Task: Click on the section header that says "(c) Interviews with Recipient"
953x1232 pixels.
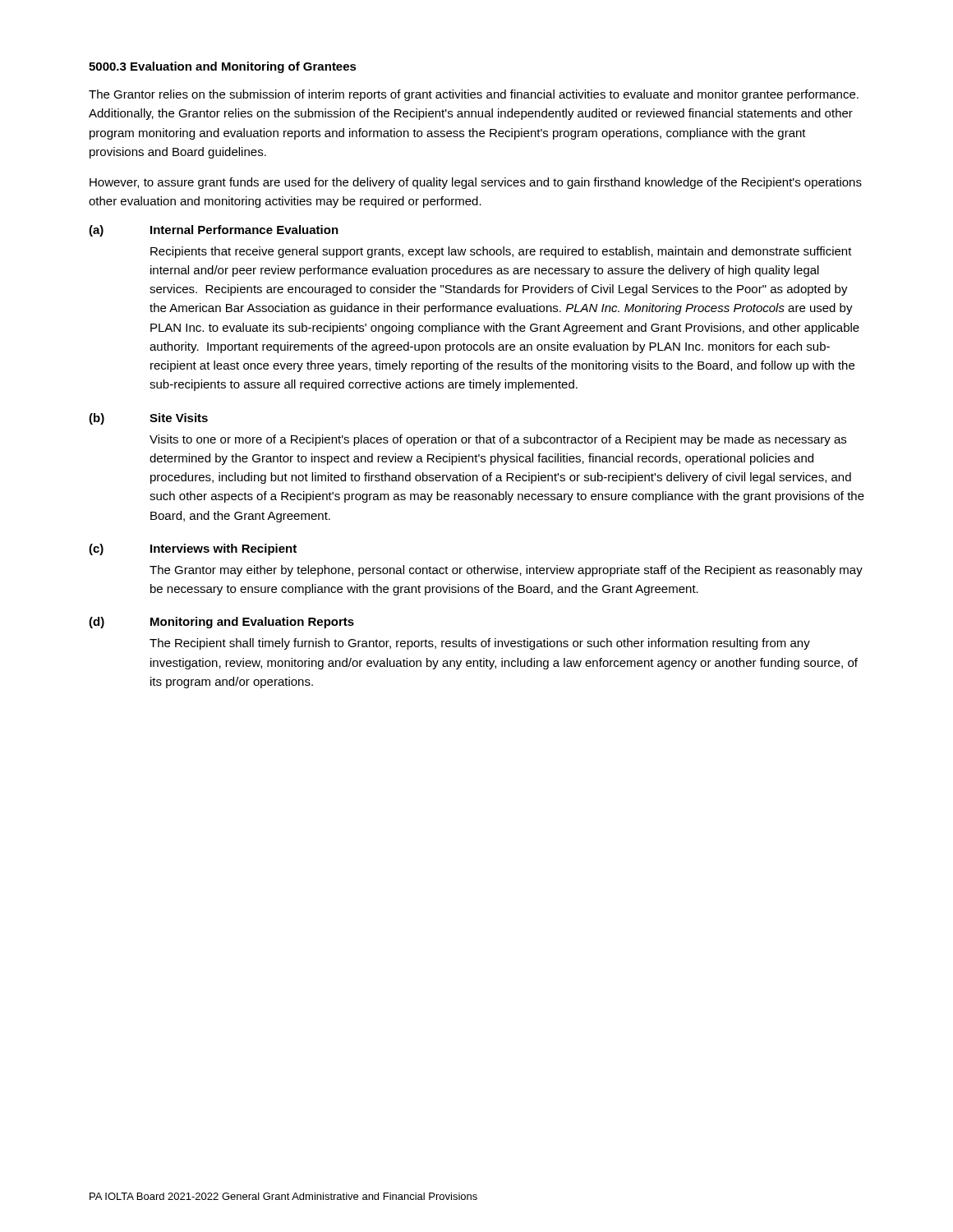Action: tap(193, 548)
